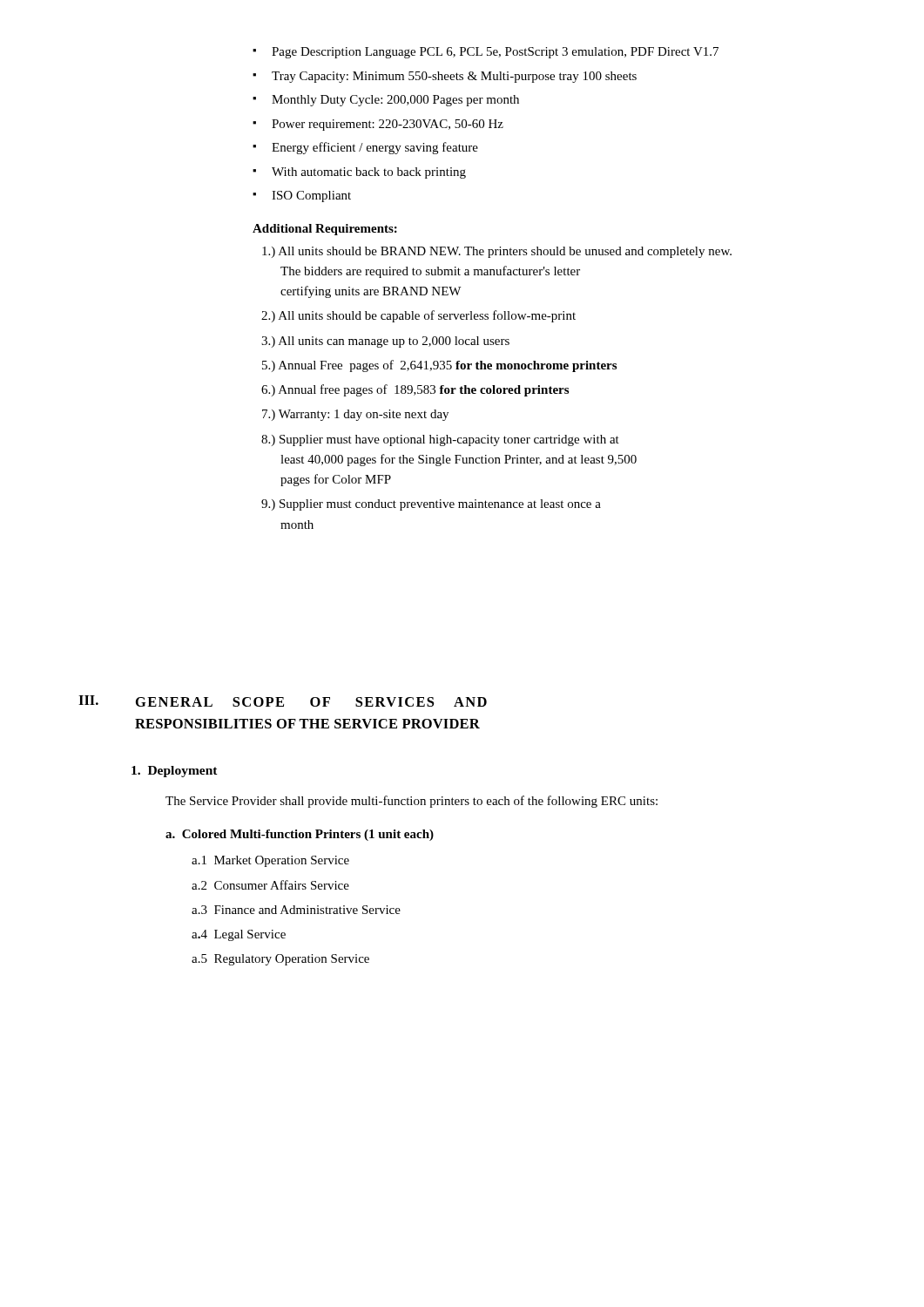This screenshot has width=924, height=1307.
Task: Locate the element starting "Energy efficient / energy saving feature"
Action: (x=375, y=147)
